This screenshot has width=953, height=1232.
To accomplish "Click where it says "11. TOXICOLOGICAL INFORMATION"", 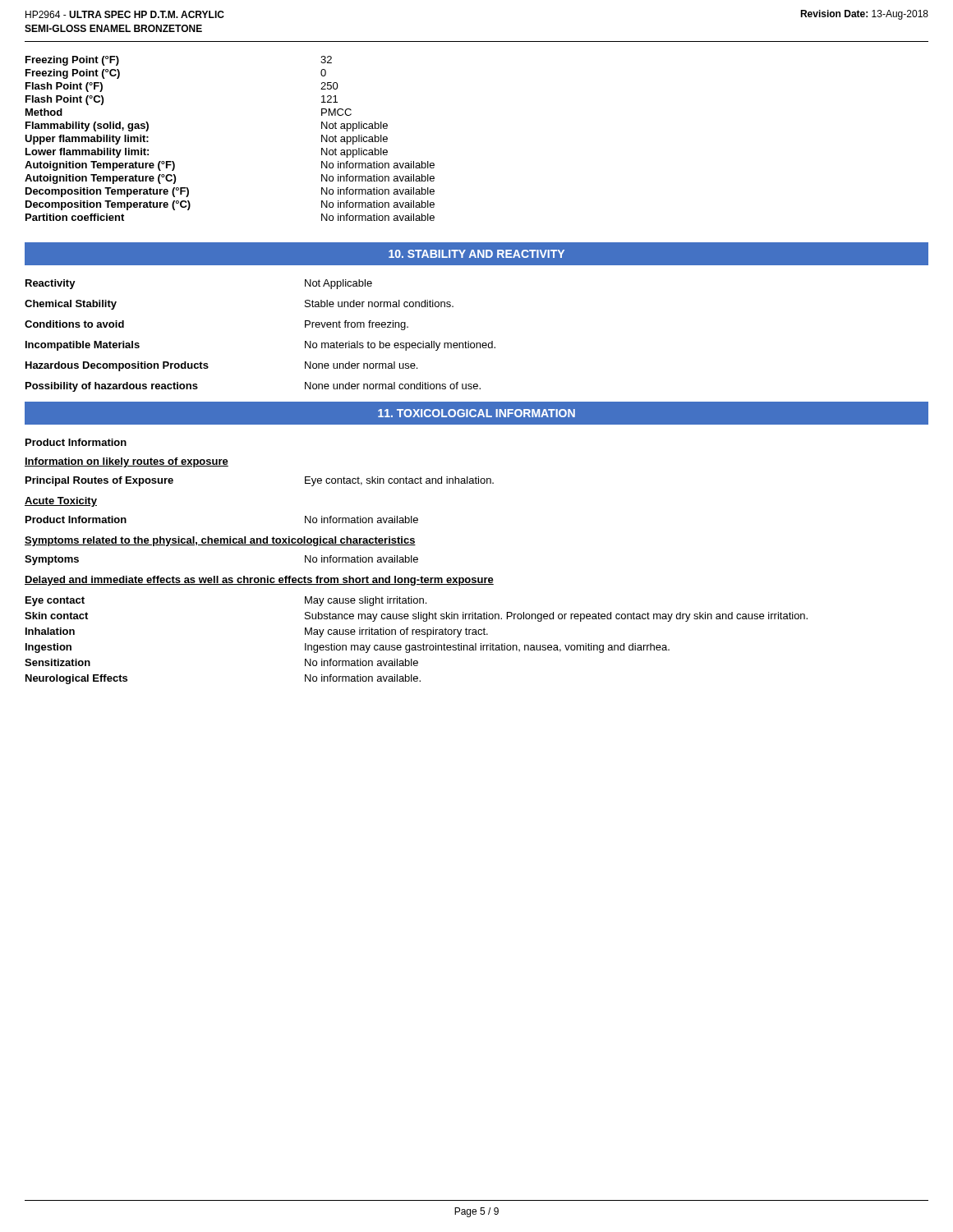I will click(x=476, y=413).
